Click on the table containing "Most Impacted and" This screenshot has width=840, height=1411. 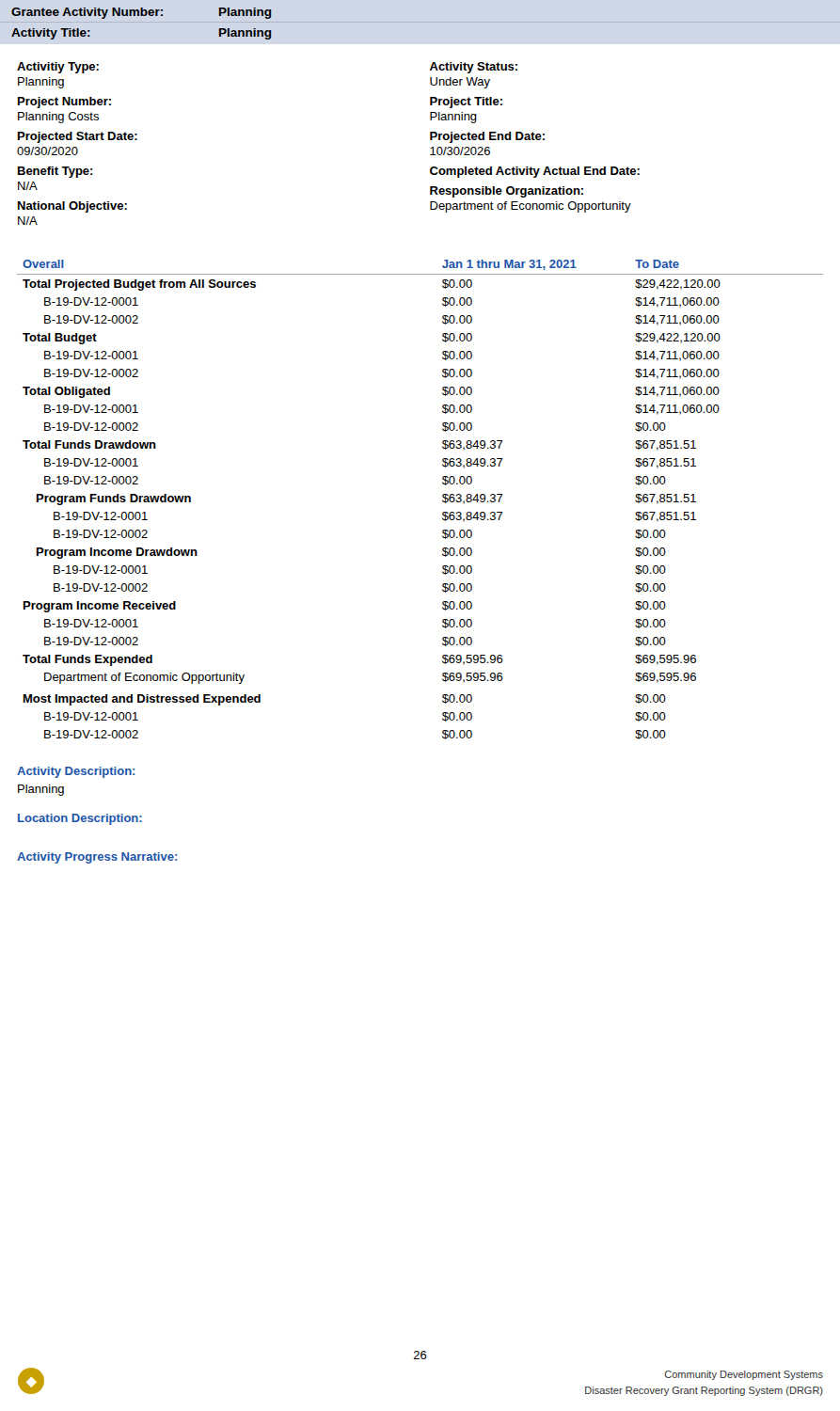pyautogui.click(x=420, y=488)
